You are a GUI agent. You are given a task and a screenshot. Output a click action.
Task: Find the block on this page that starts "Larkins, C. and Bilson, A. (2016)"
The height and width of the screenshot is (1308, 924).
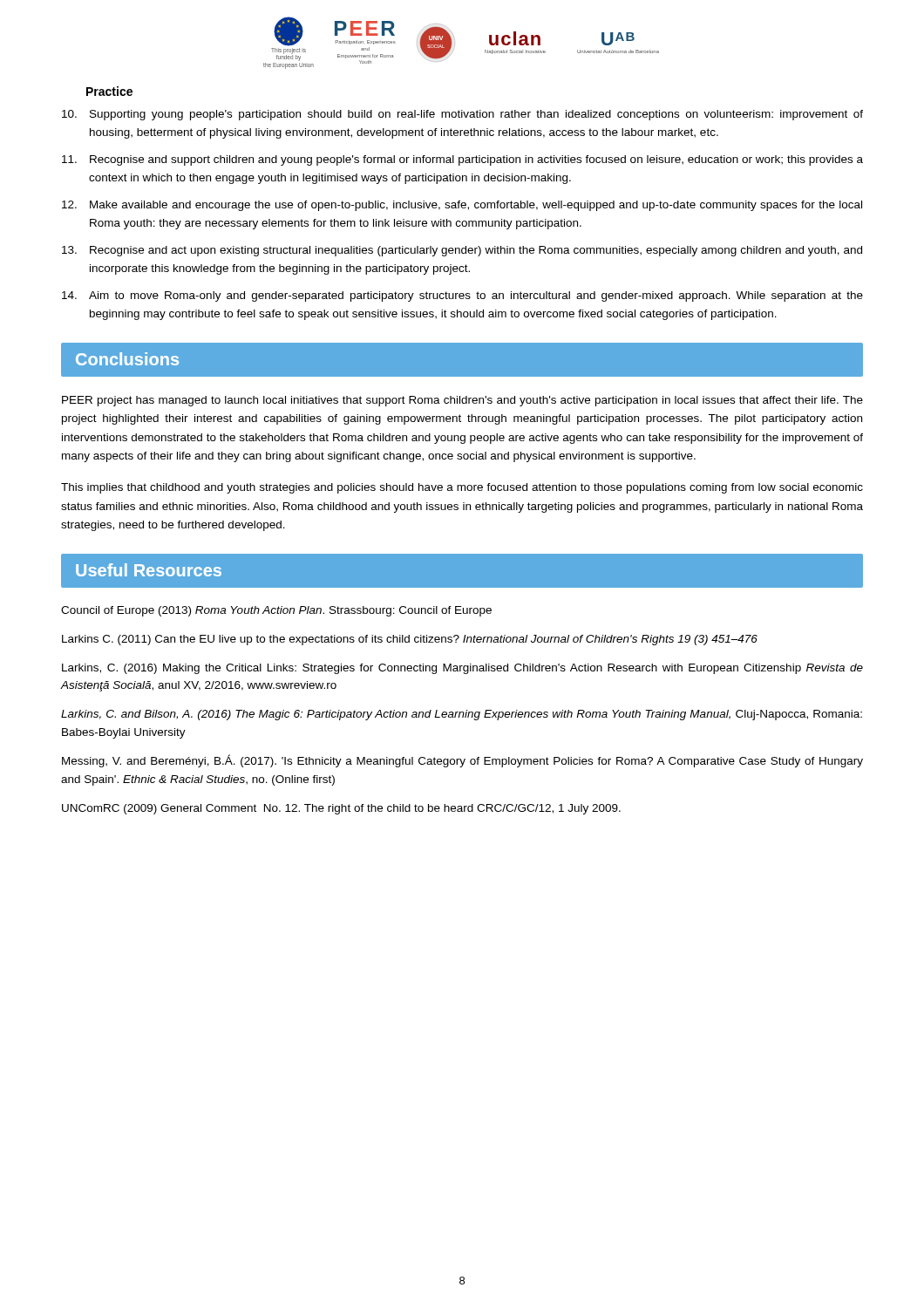click(x=462, y=723)
